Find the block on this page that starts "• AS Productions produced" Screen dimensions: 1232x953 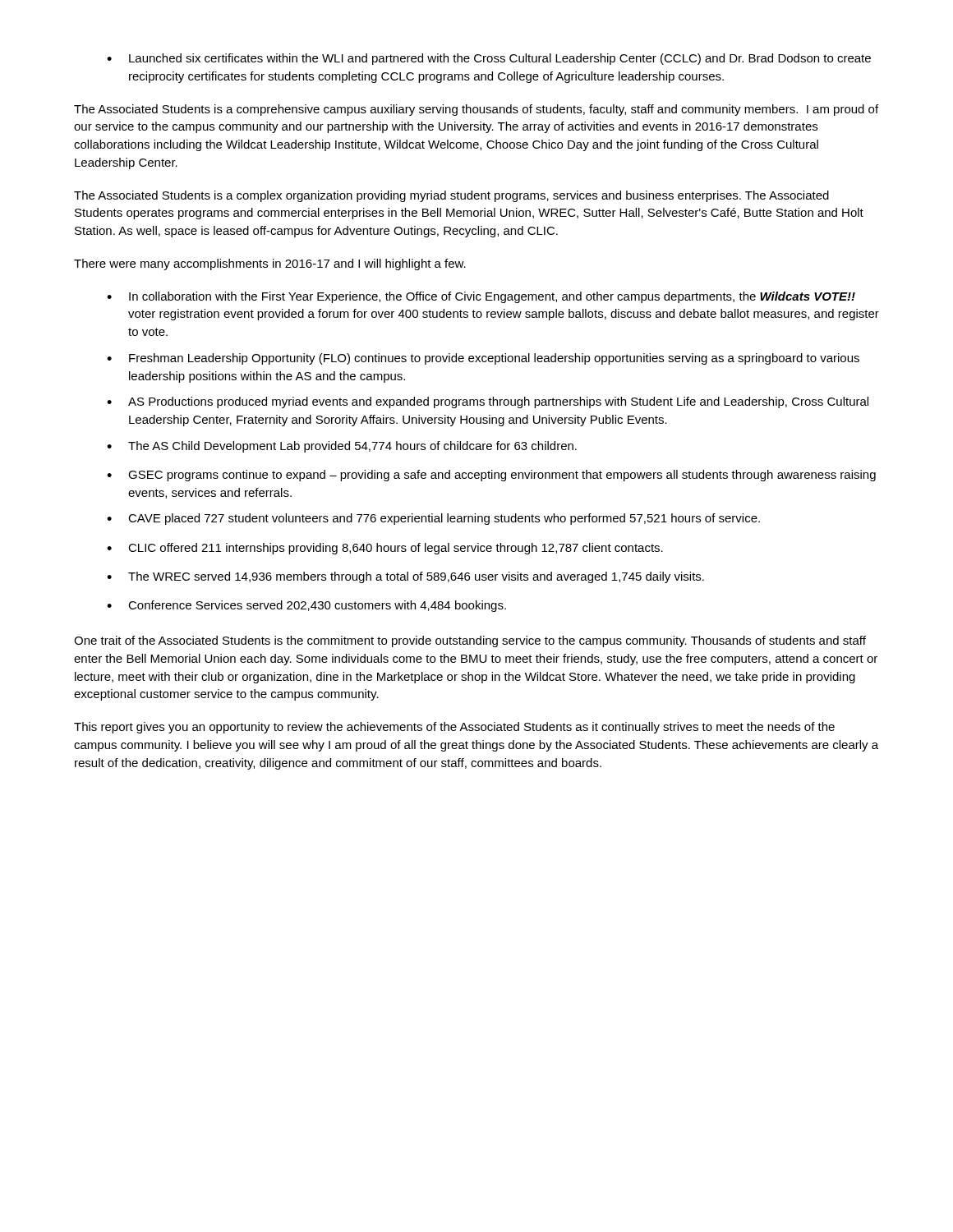493,411
